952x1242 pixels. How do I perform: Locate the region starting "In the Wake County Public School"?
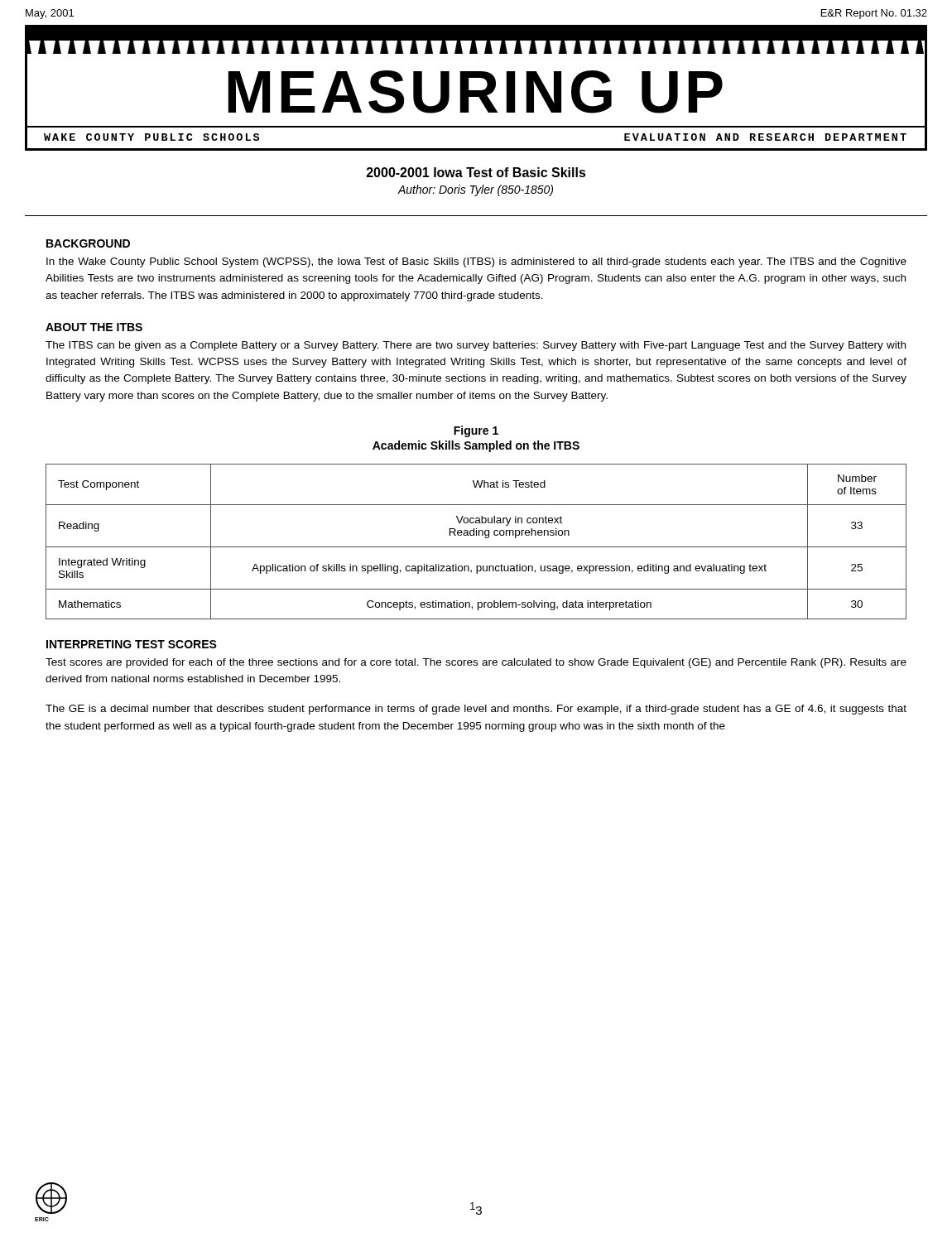pos(476,278)
